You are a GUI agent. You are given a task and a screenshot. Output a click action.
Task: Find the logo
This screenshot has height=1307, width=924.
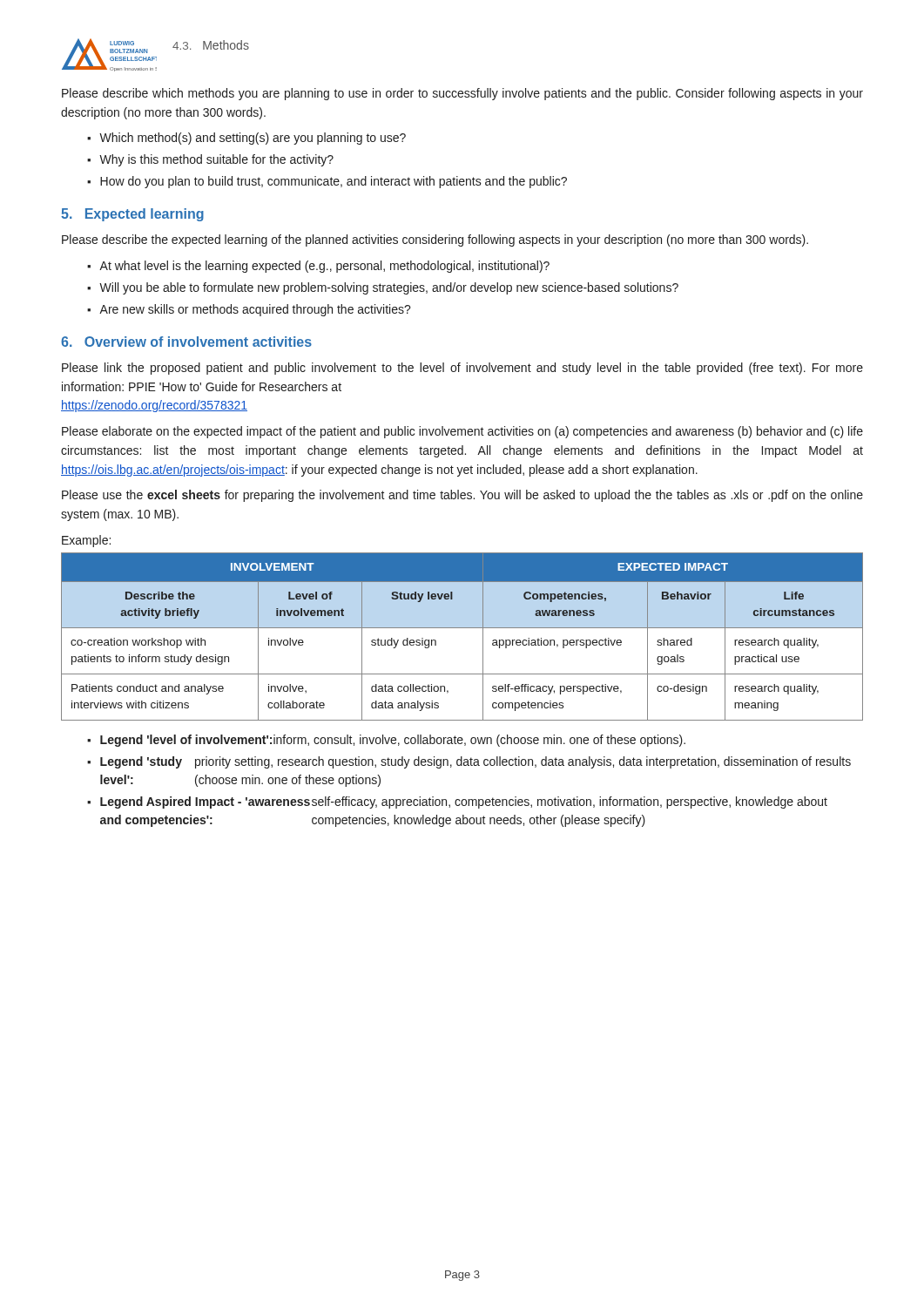pyautogui.click(x=109, y=57)
